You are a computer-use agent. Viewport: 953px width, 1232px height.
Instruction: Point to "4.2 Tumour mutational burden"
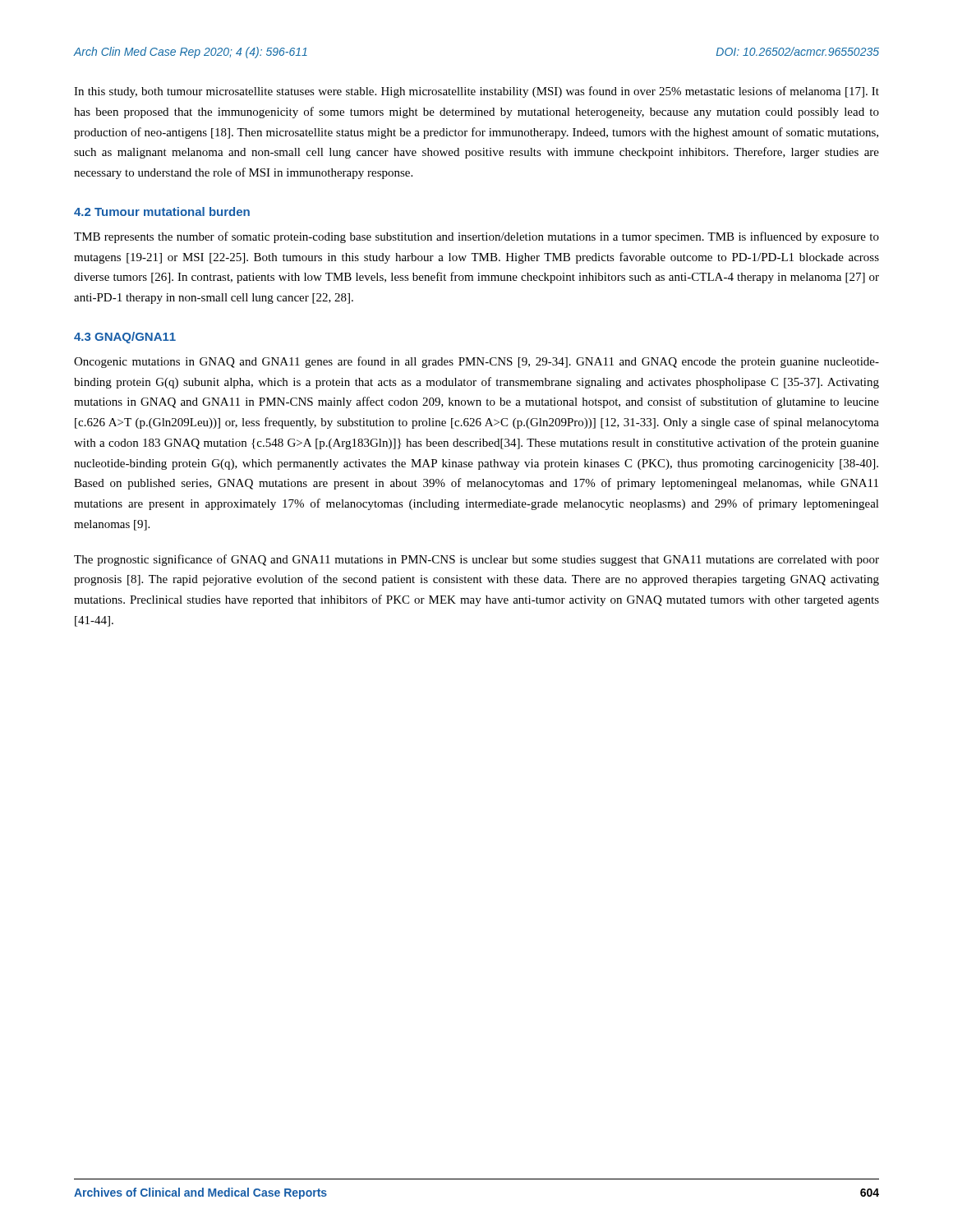(162, 211)
